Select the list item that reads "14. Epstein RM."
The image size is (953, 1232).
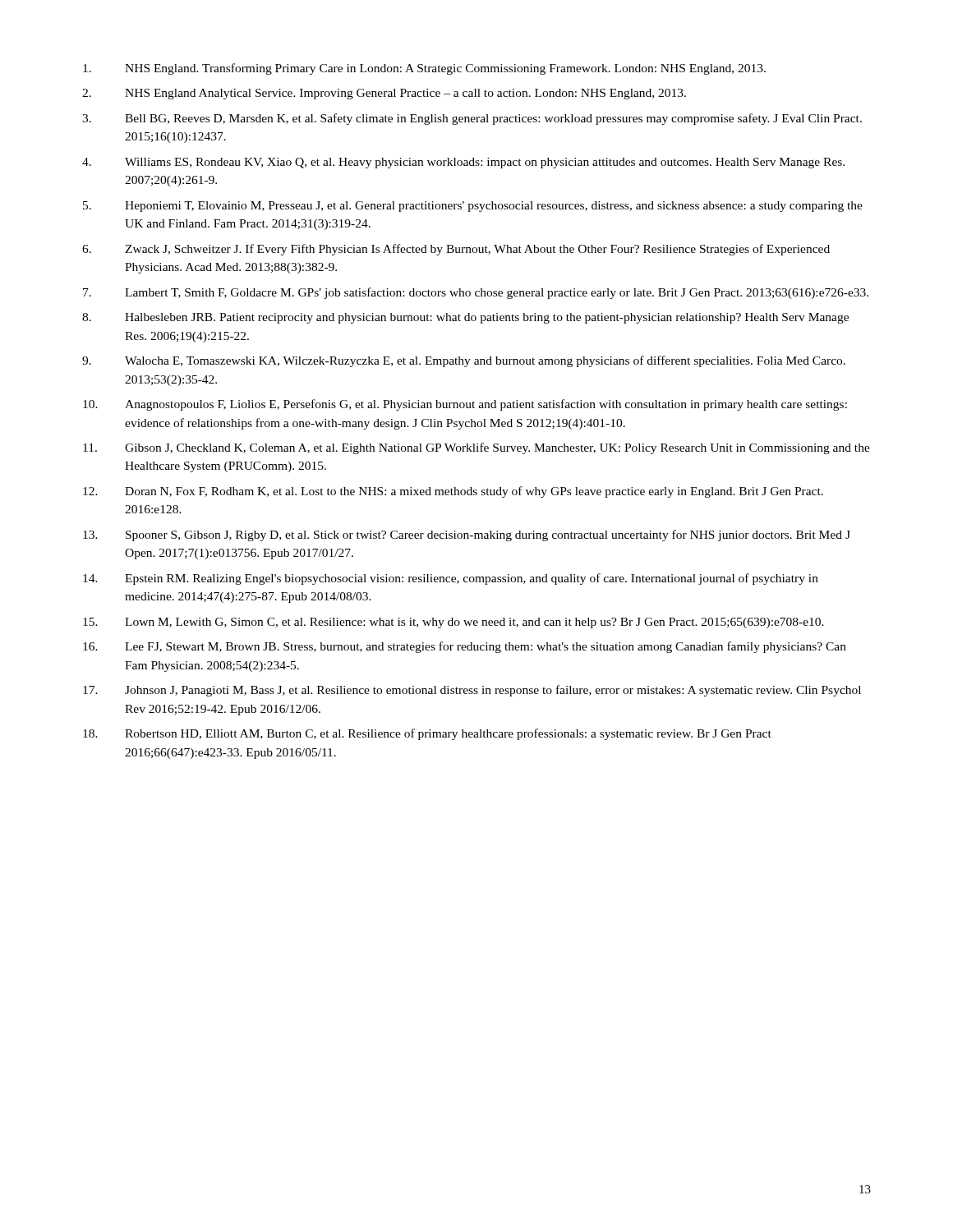[476, 587]
